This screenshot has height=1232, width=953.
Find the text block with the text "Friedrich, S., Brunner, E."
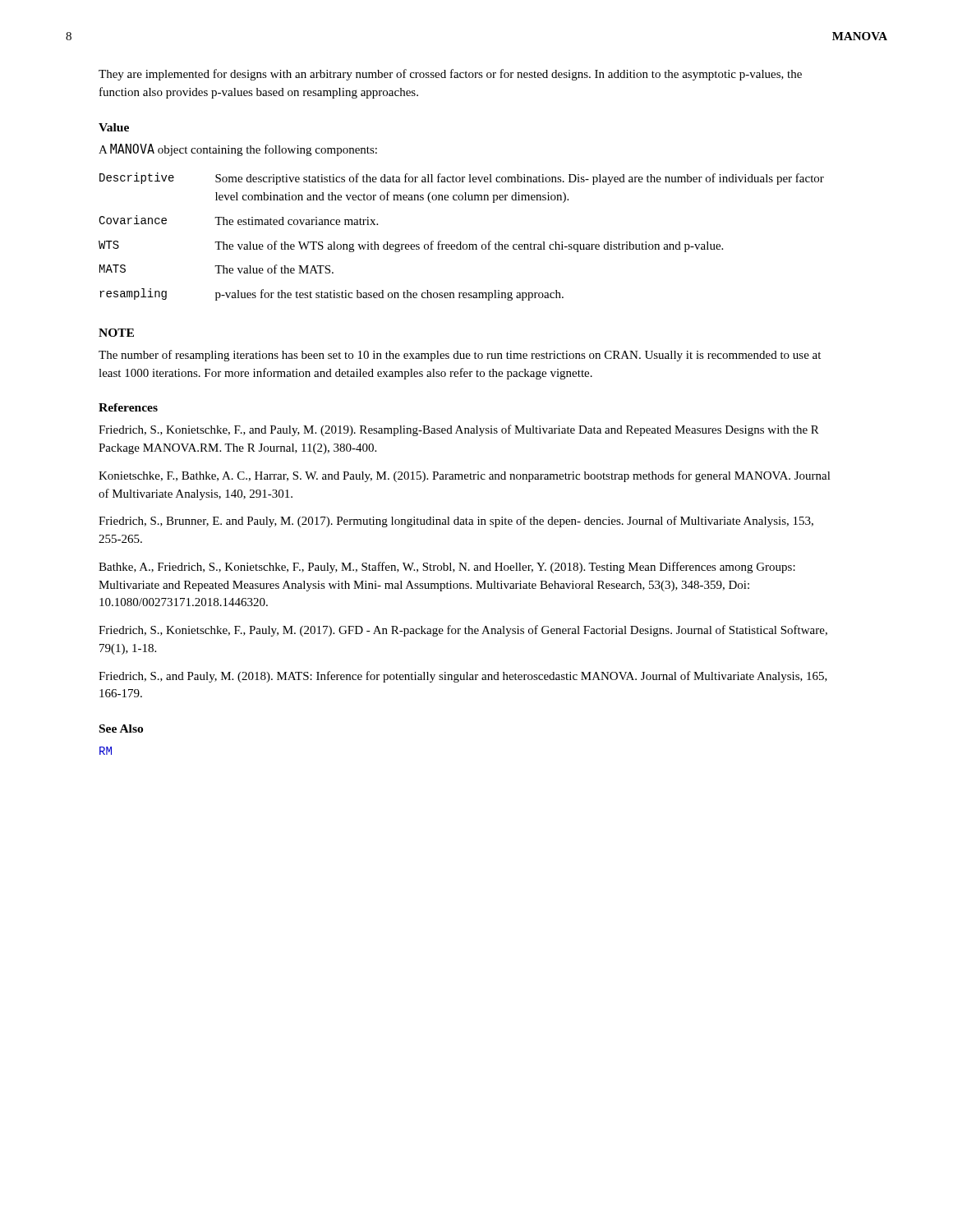(456, 530)
